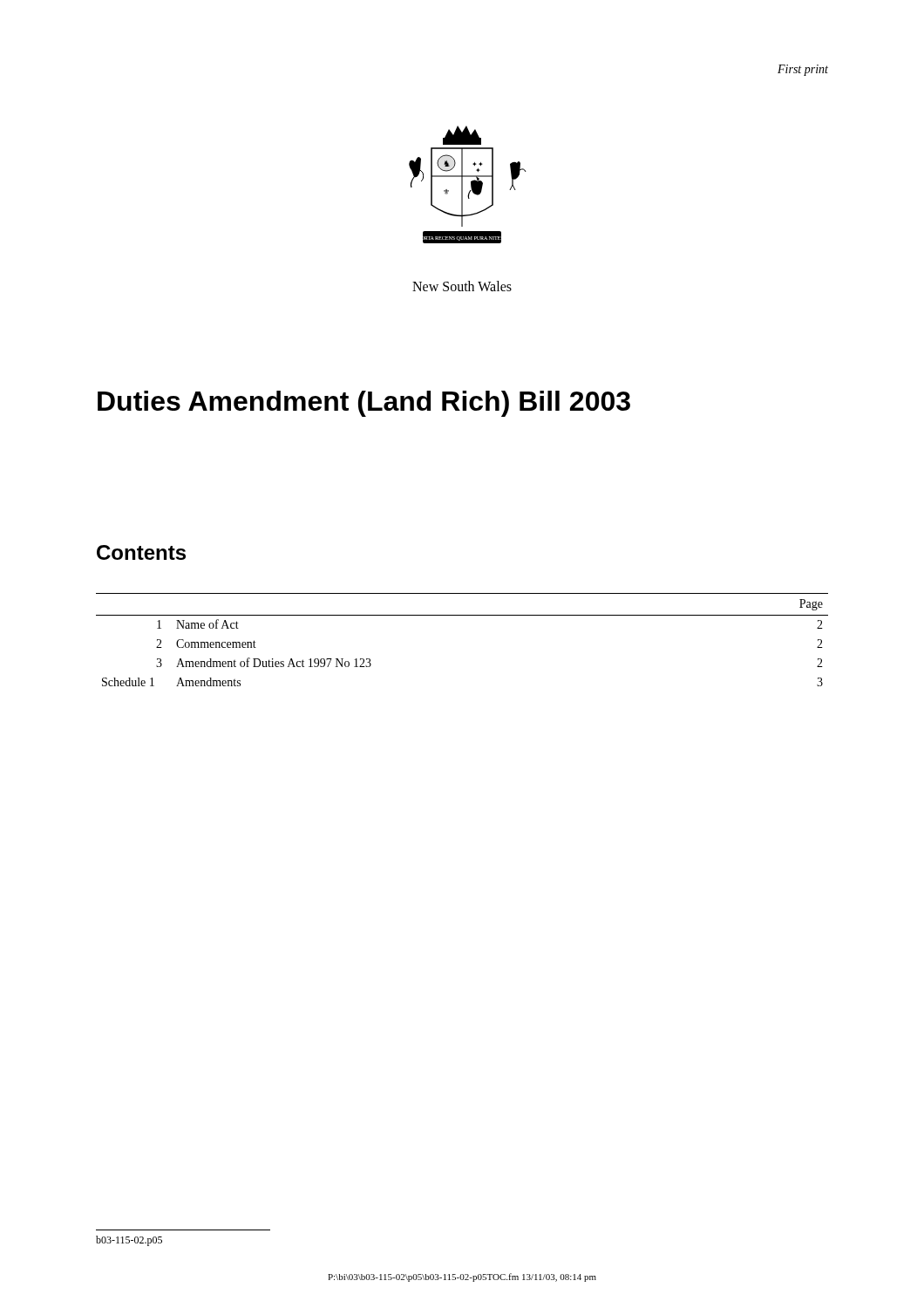
Task: Point to the region starting "Duties Amendment (Land Rich) Bill"
Action: (x=418, y=402)
